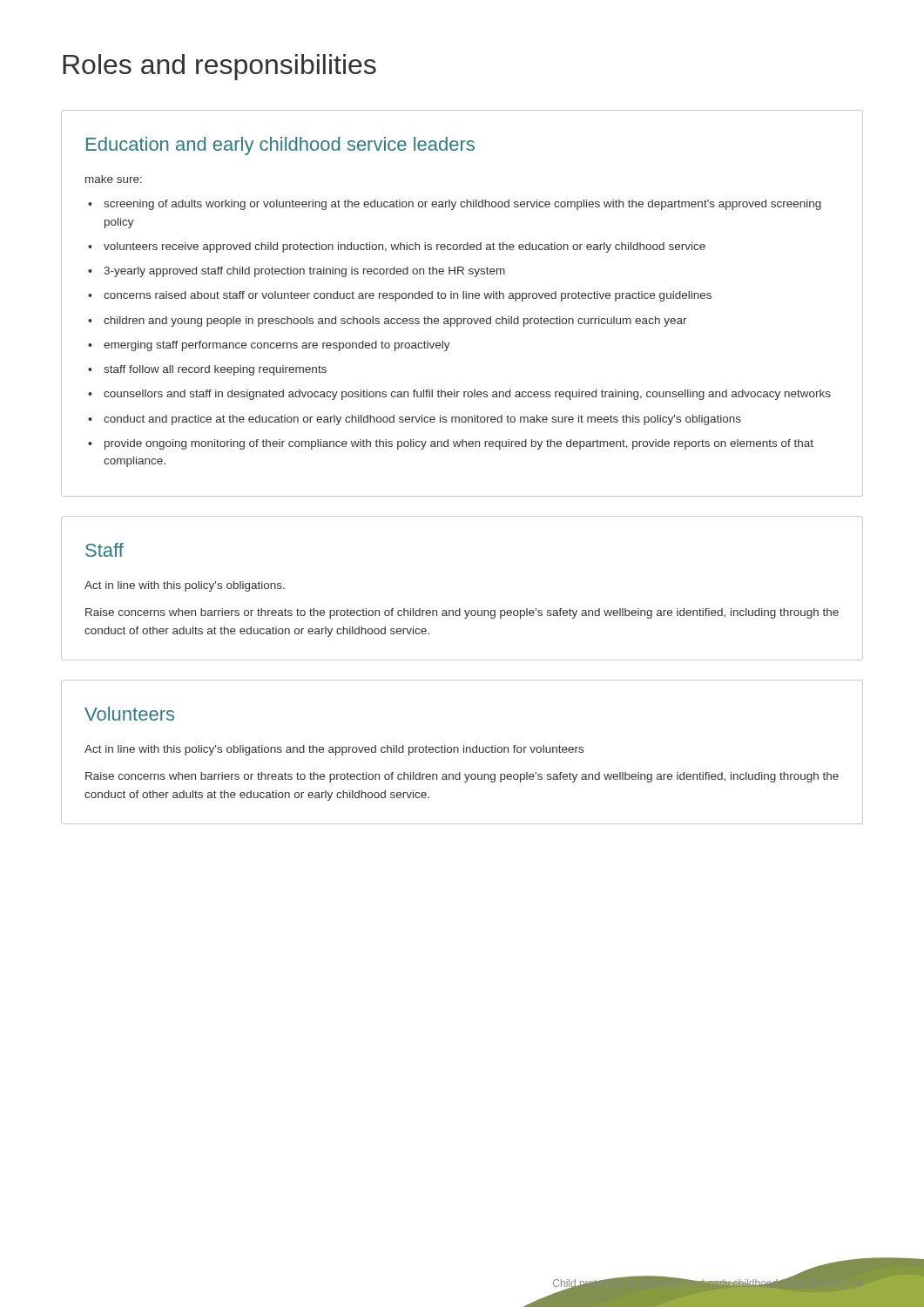Viewport: 924px width, 1307px height.
Task: Find the block on this page that starts "conduct and practice at the education"
Action: [x=462, y=419]
